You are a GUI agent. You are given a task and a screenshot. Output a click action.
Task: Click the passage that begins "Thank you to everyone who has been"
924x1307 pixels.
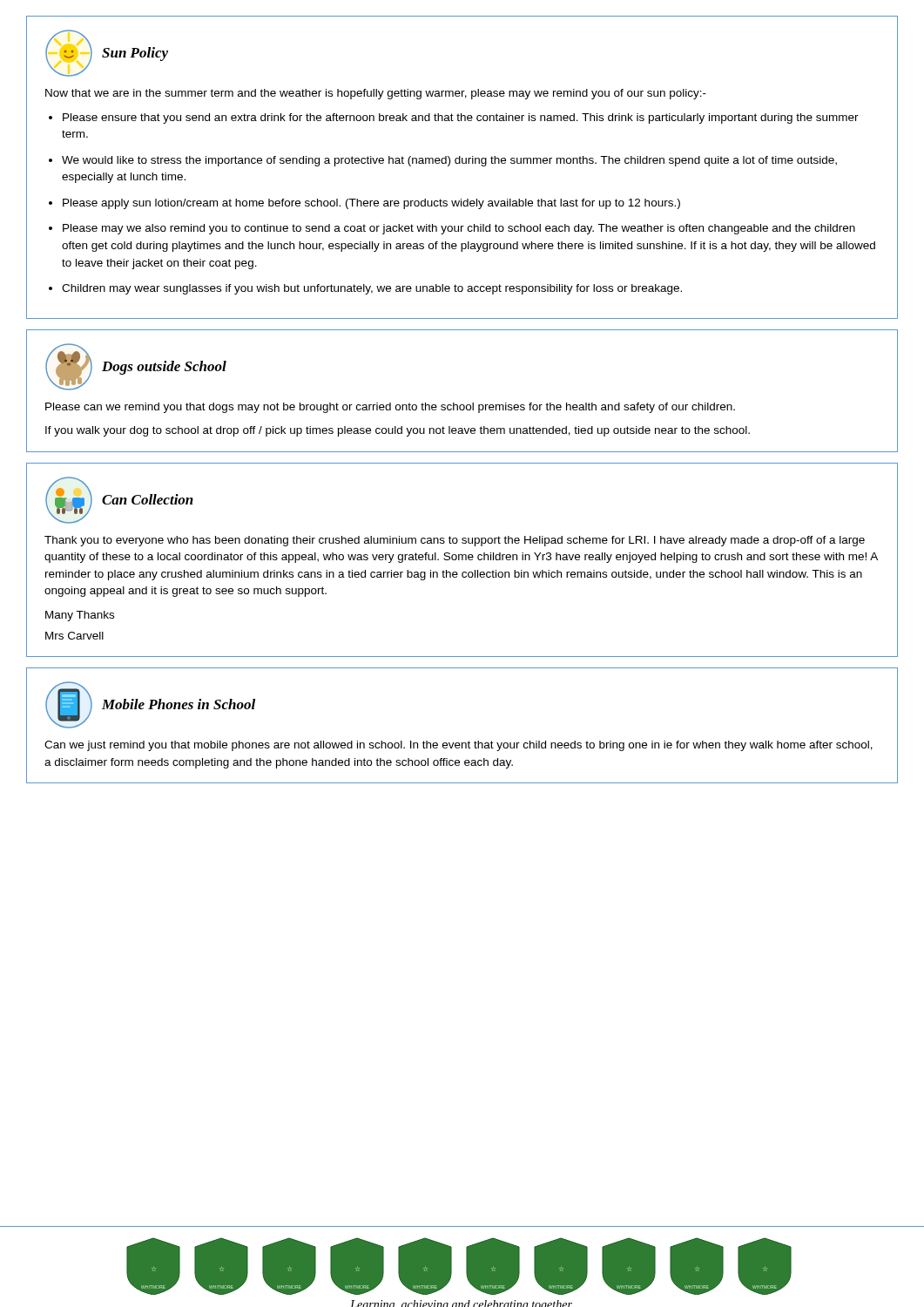(x=461, y=565)
